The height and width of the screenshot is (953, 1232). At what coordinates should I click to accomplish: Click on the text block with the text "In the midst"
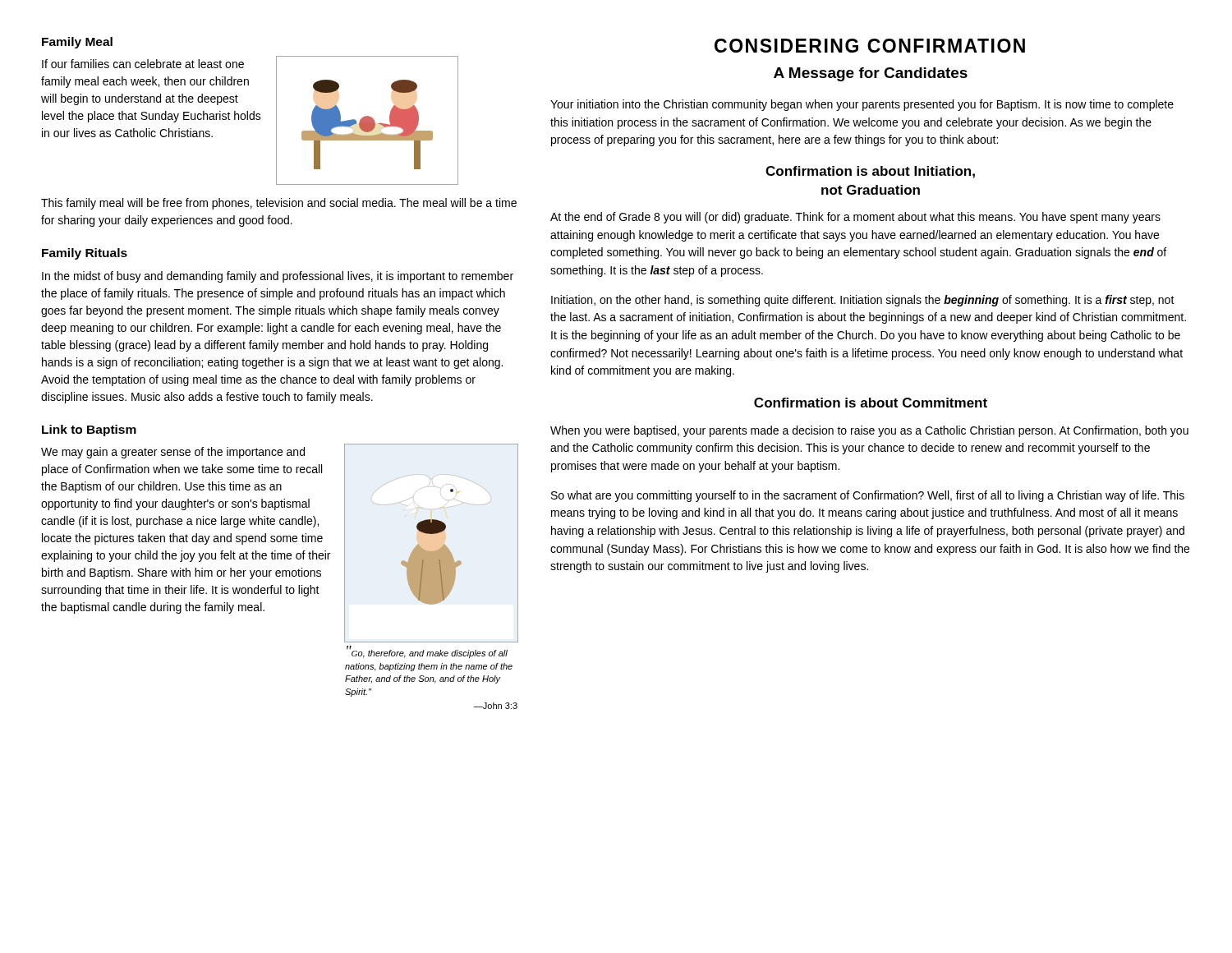(277, 336)
